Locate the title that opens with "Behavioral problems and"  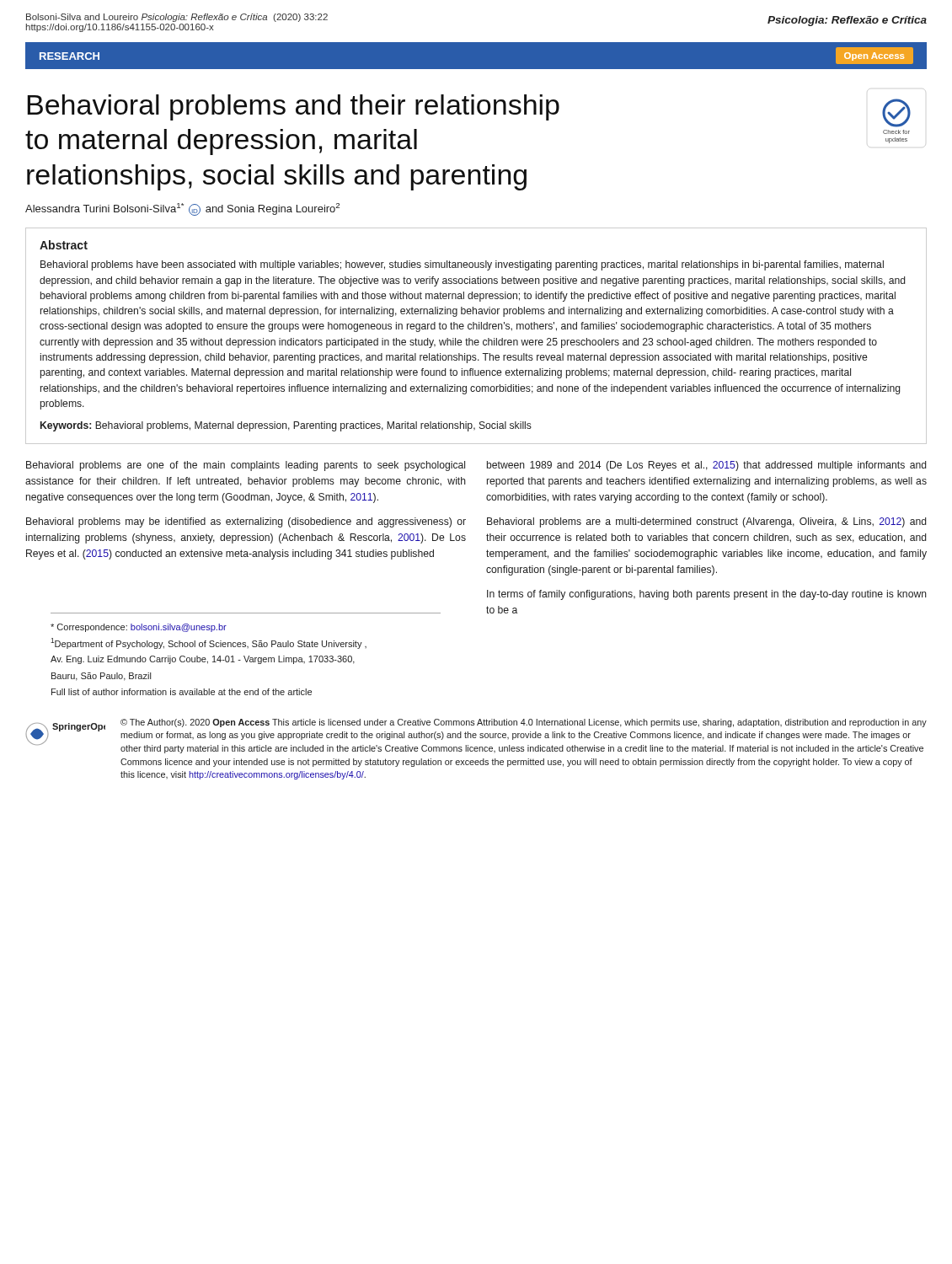pyautogui.click(x=293, y=139)
